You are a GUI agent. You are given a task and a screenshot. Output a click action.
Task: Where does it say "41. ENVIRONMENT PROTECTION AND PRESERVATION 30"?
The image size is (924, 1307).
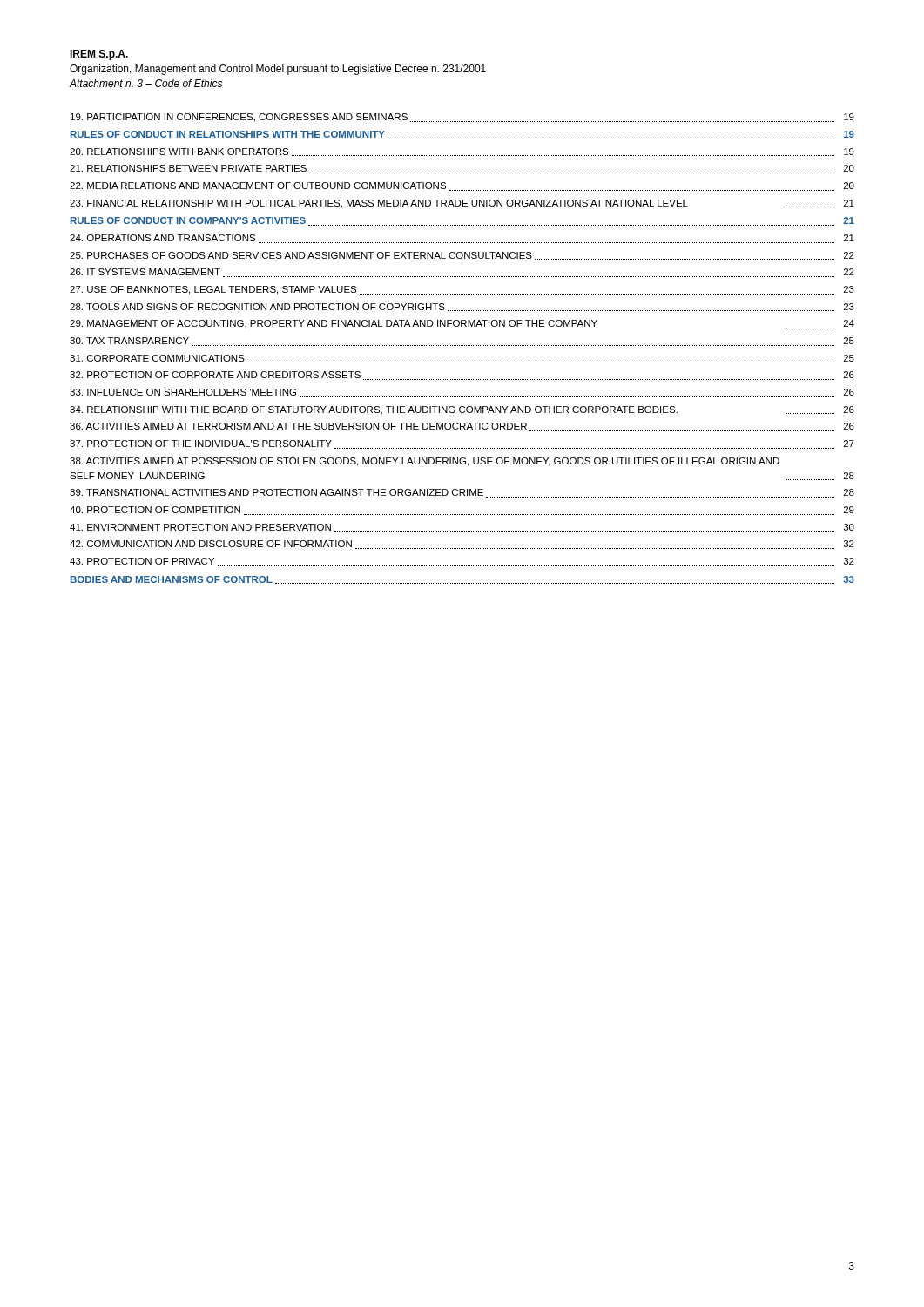tap(462, 527)
